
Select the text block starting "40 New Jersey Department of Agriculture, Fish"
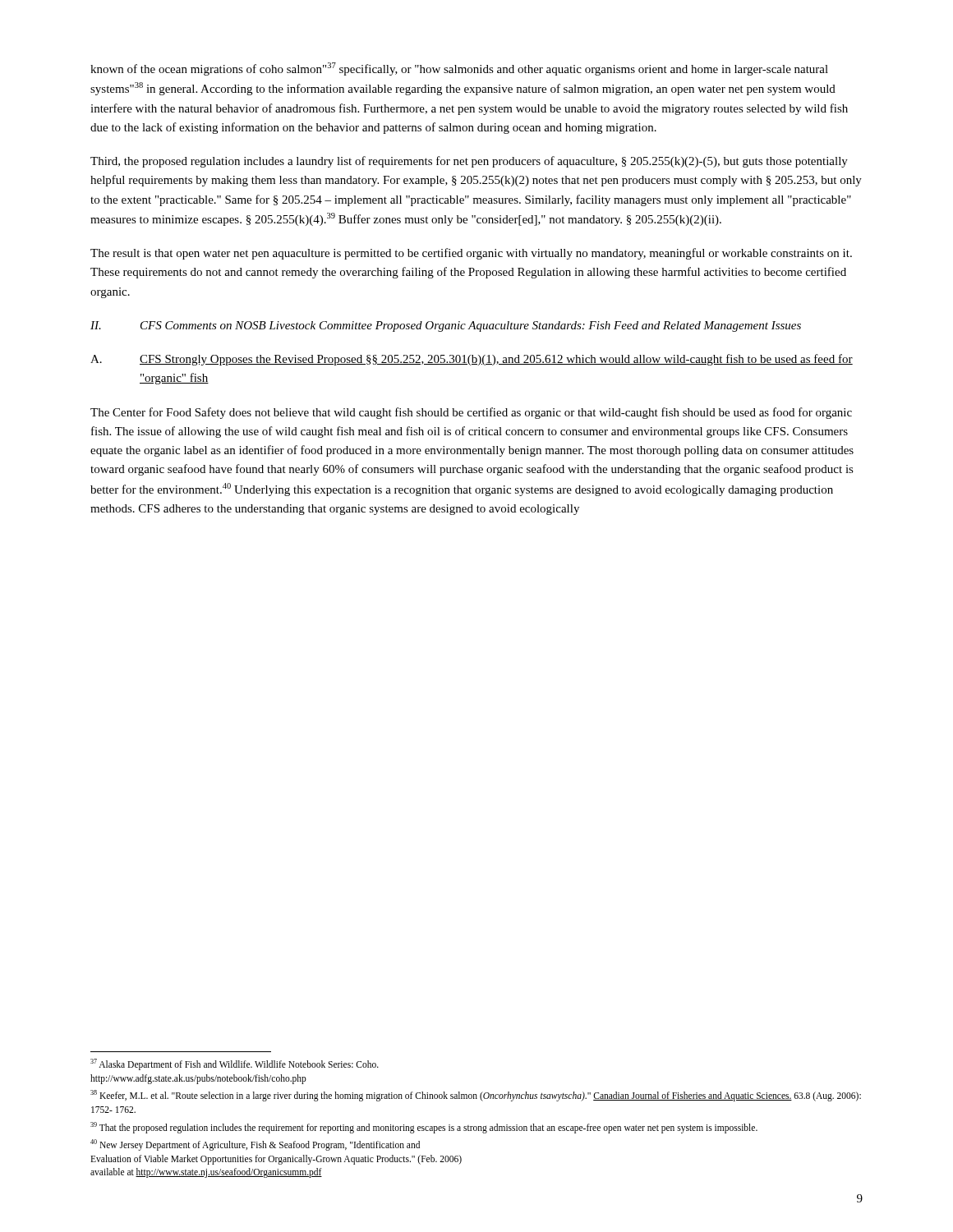click(x=276, y=1158)
